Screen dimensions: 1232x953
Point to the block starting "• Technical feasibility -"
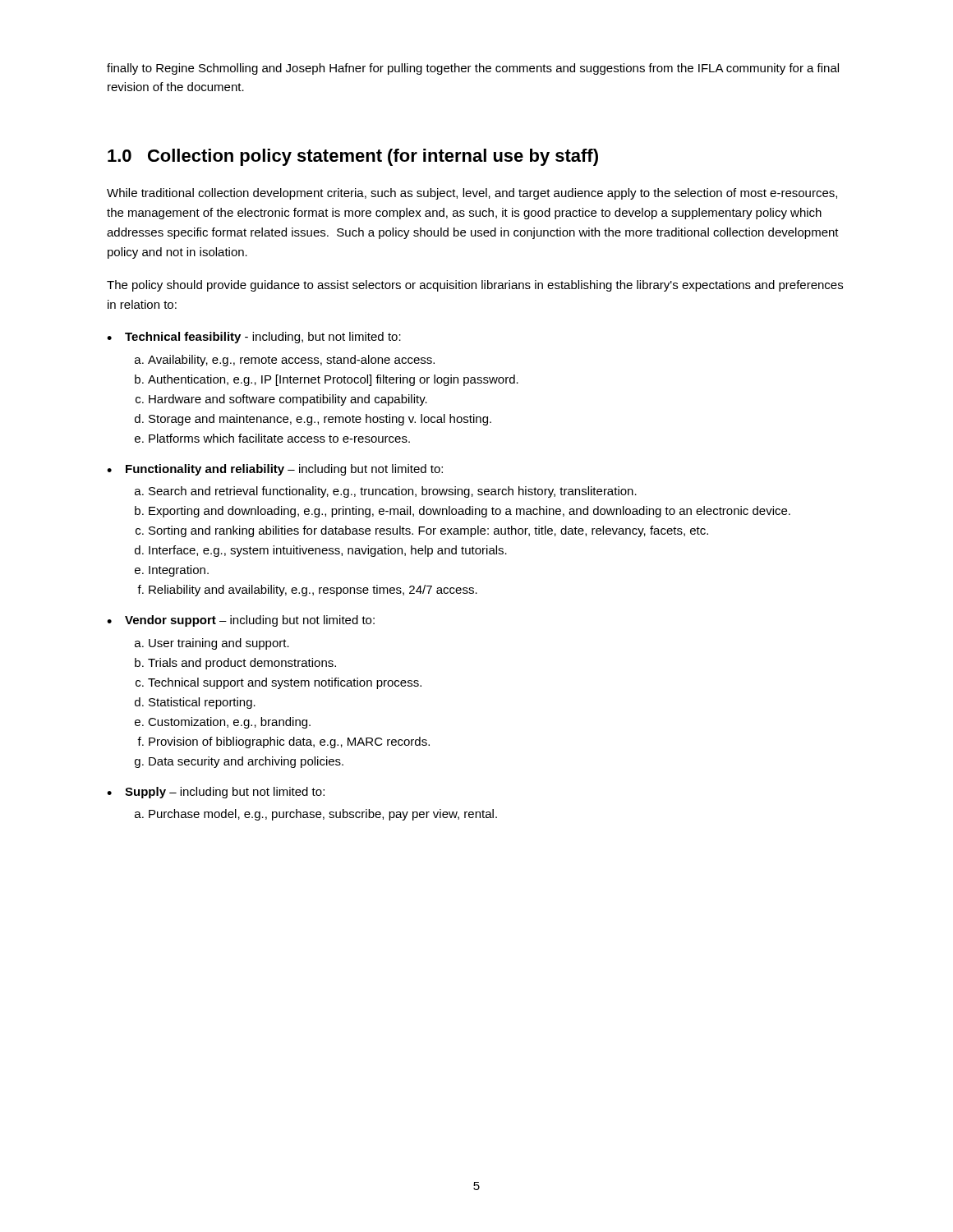476,388
